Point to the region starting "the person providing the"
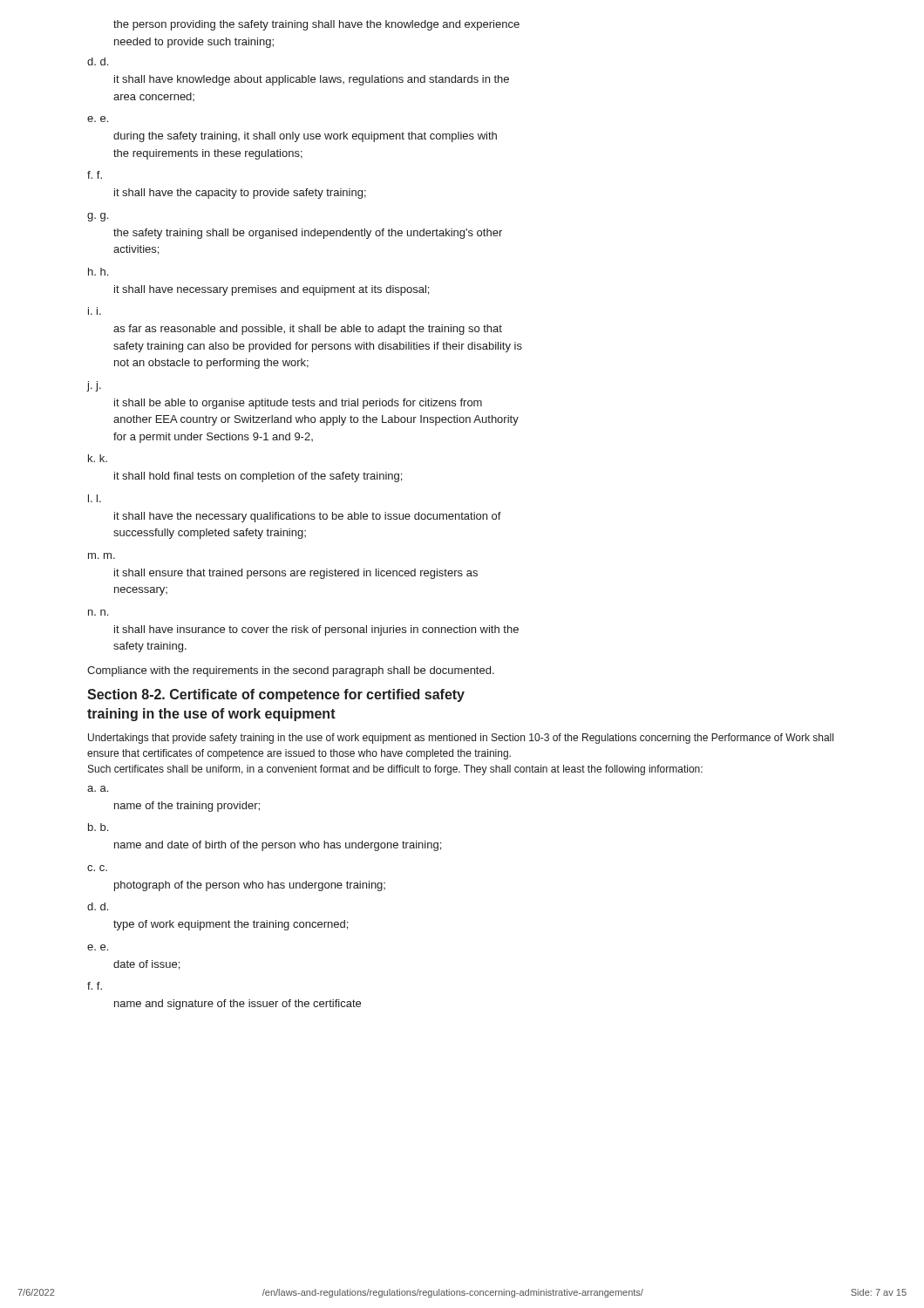 (316, 32)
